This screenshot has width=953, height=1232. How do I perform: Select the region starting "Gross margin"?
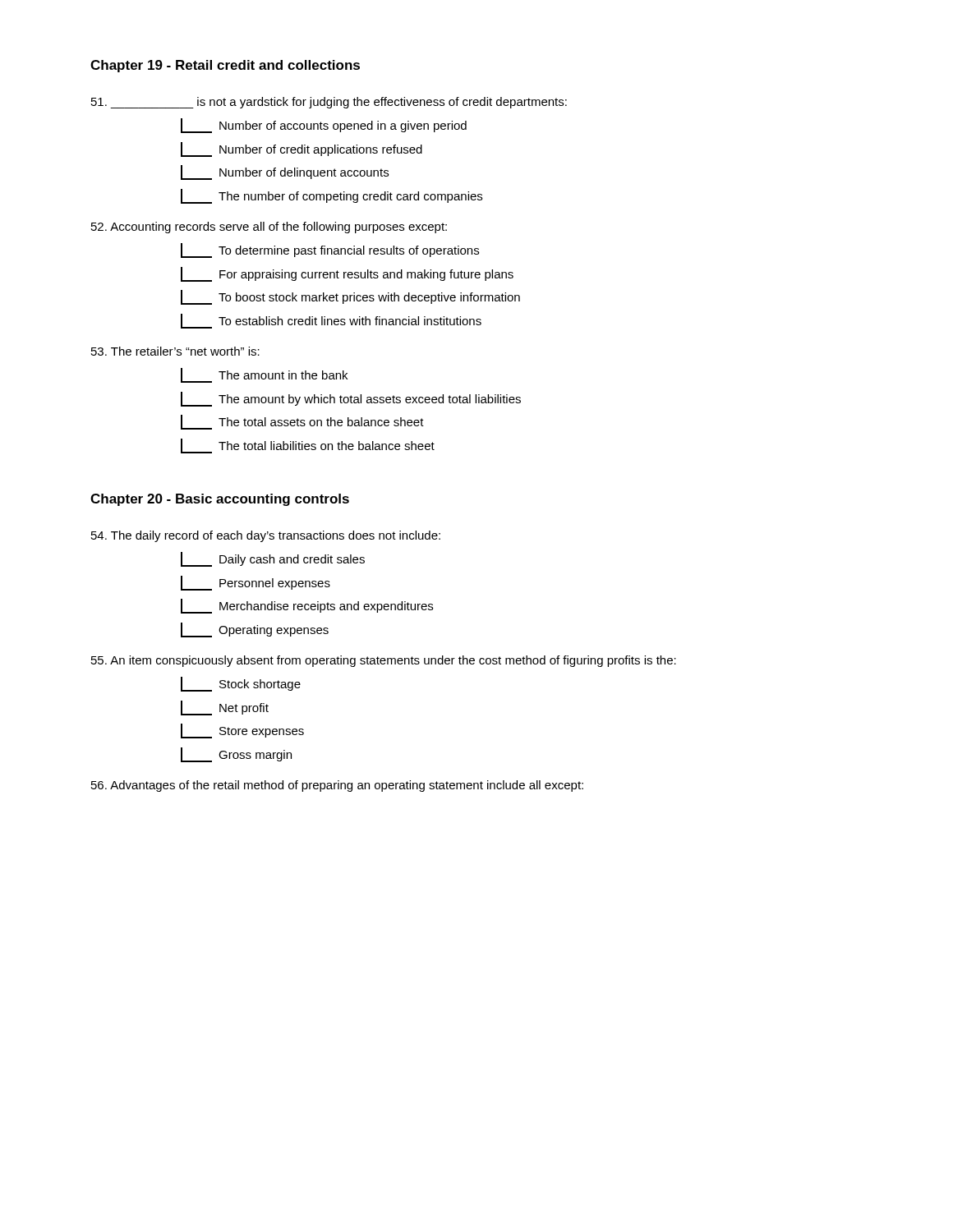click(x=237, y=755)
